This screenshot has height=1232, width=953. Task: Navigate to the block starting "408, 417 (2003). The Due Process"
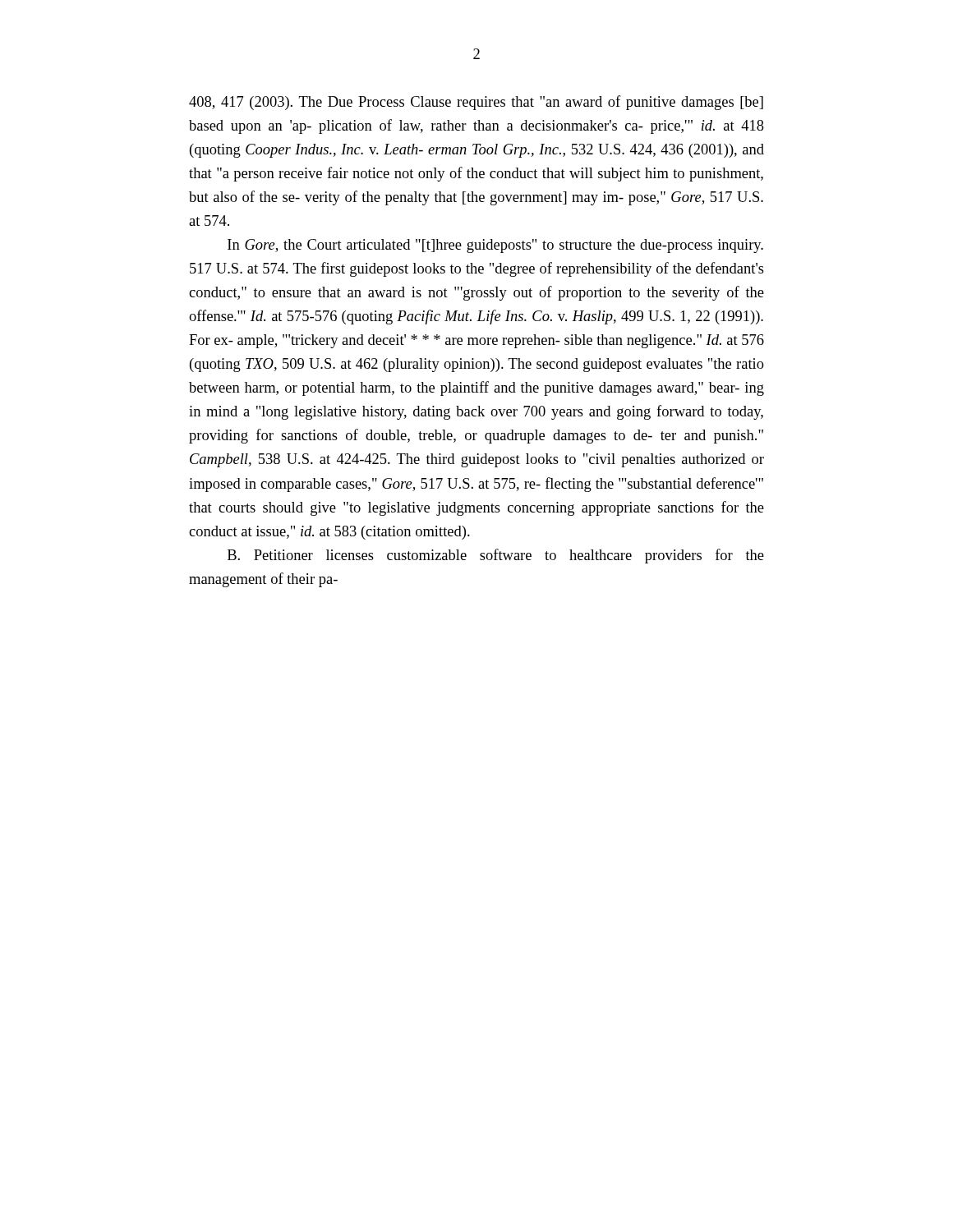(476, 162)
